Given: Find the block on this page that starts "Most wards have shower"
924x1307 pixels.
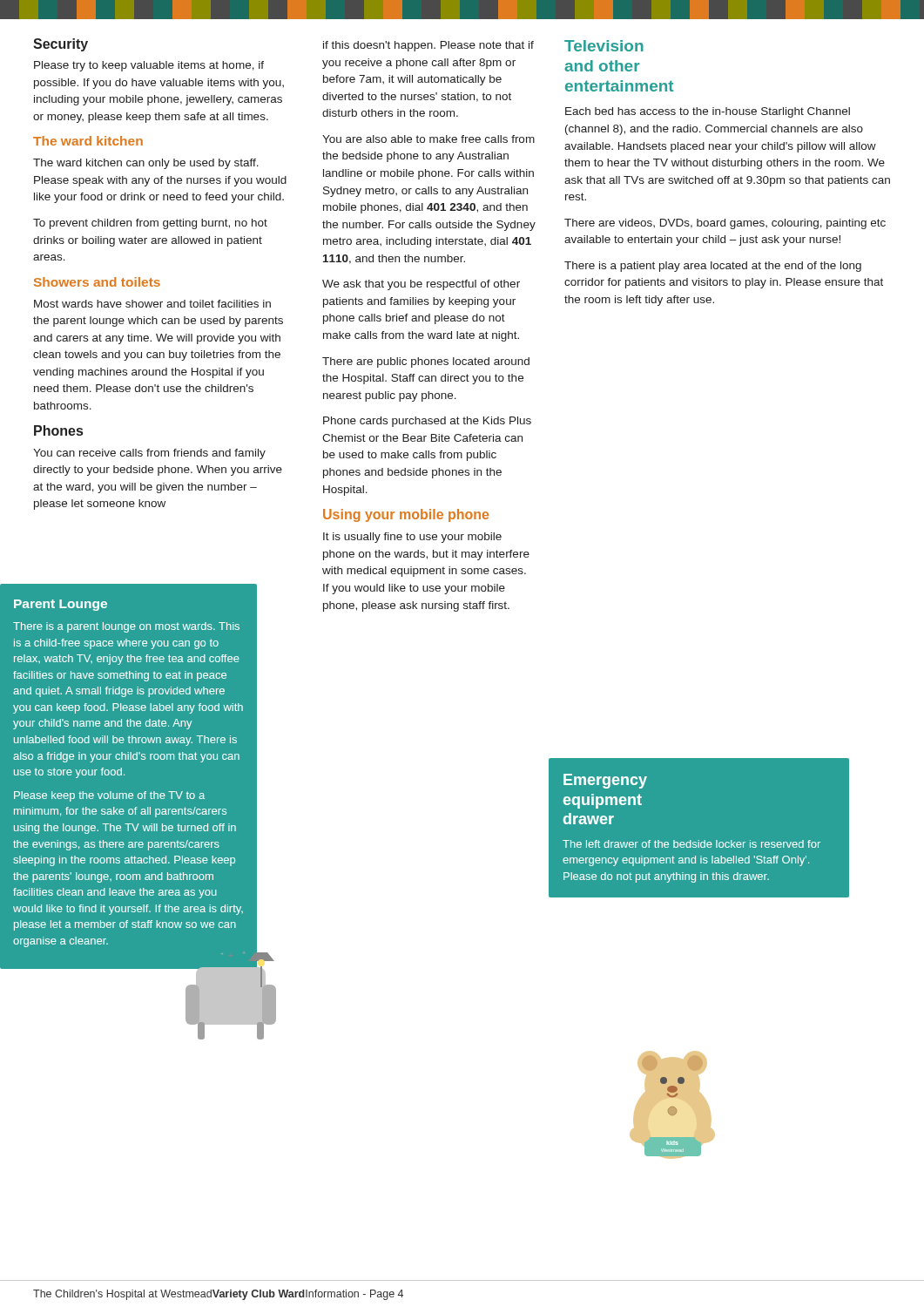Looking at the screenshot, I should coord(162,355).
